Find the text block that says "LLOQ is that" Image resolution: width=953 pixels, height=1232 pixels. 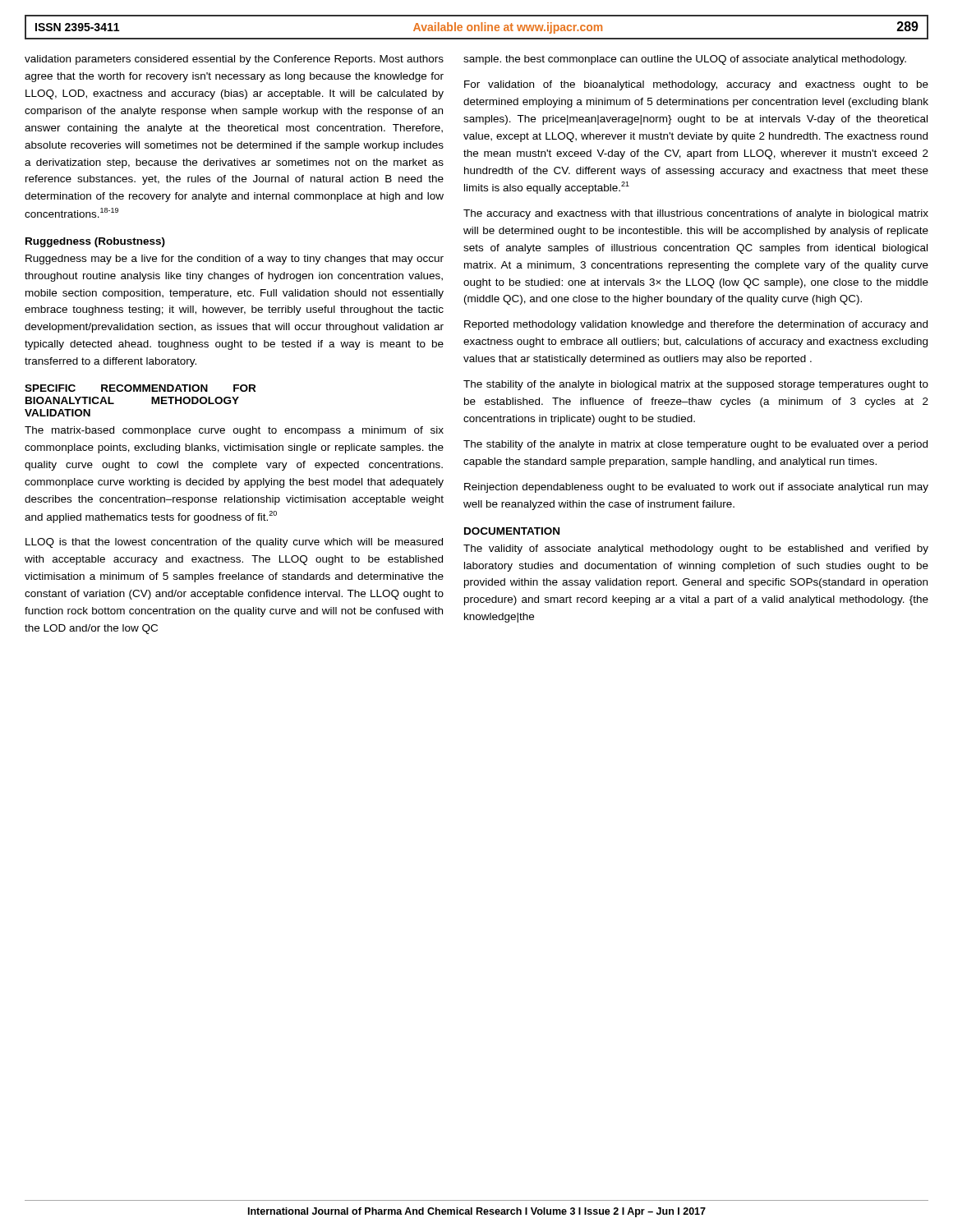(234, 585)
